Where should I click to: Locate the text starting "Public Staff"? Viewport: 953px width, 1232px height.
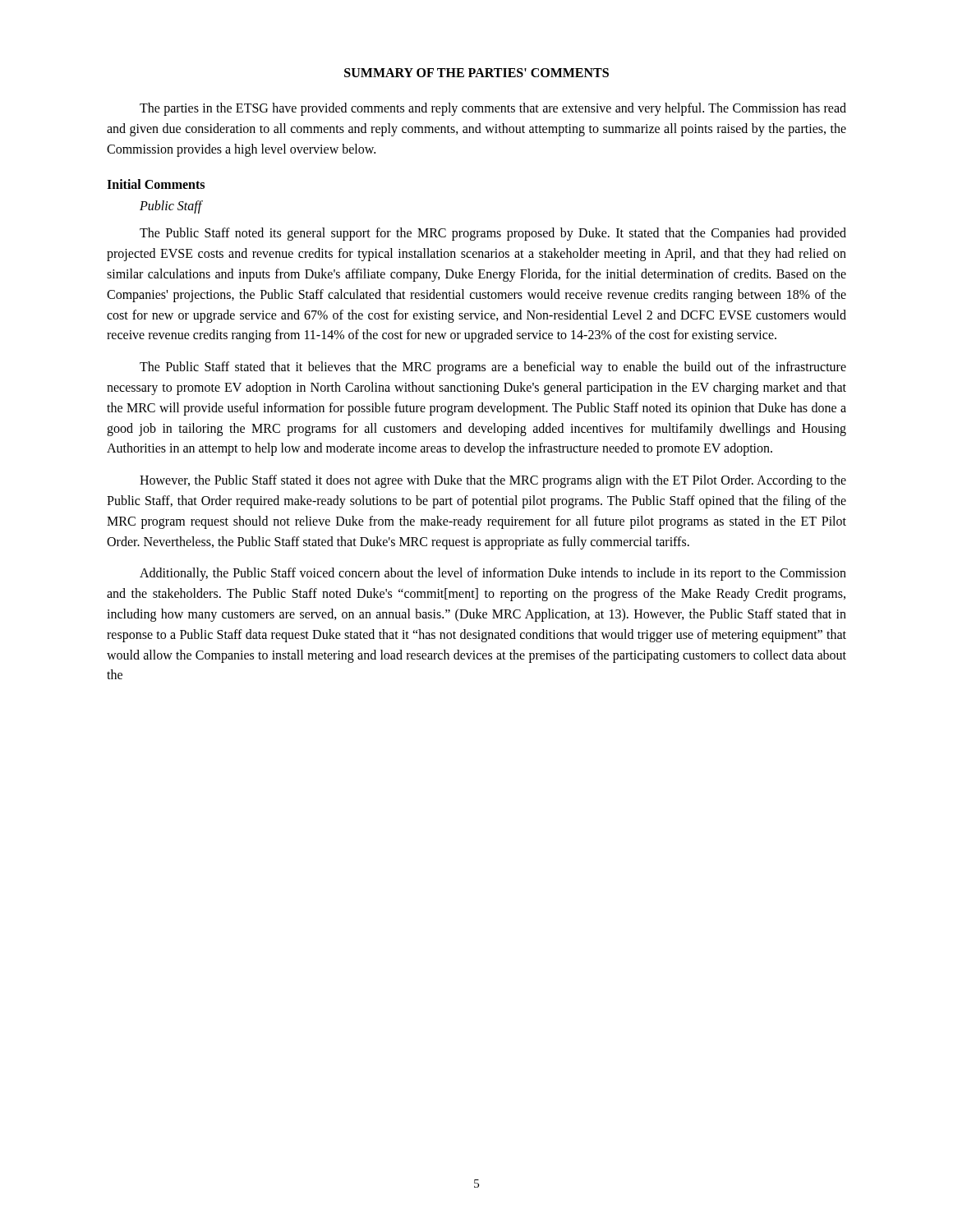click(x=171, y=206)
